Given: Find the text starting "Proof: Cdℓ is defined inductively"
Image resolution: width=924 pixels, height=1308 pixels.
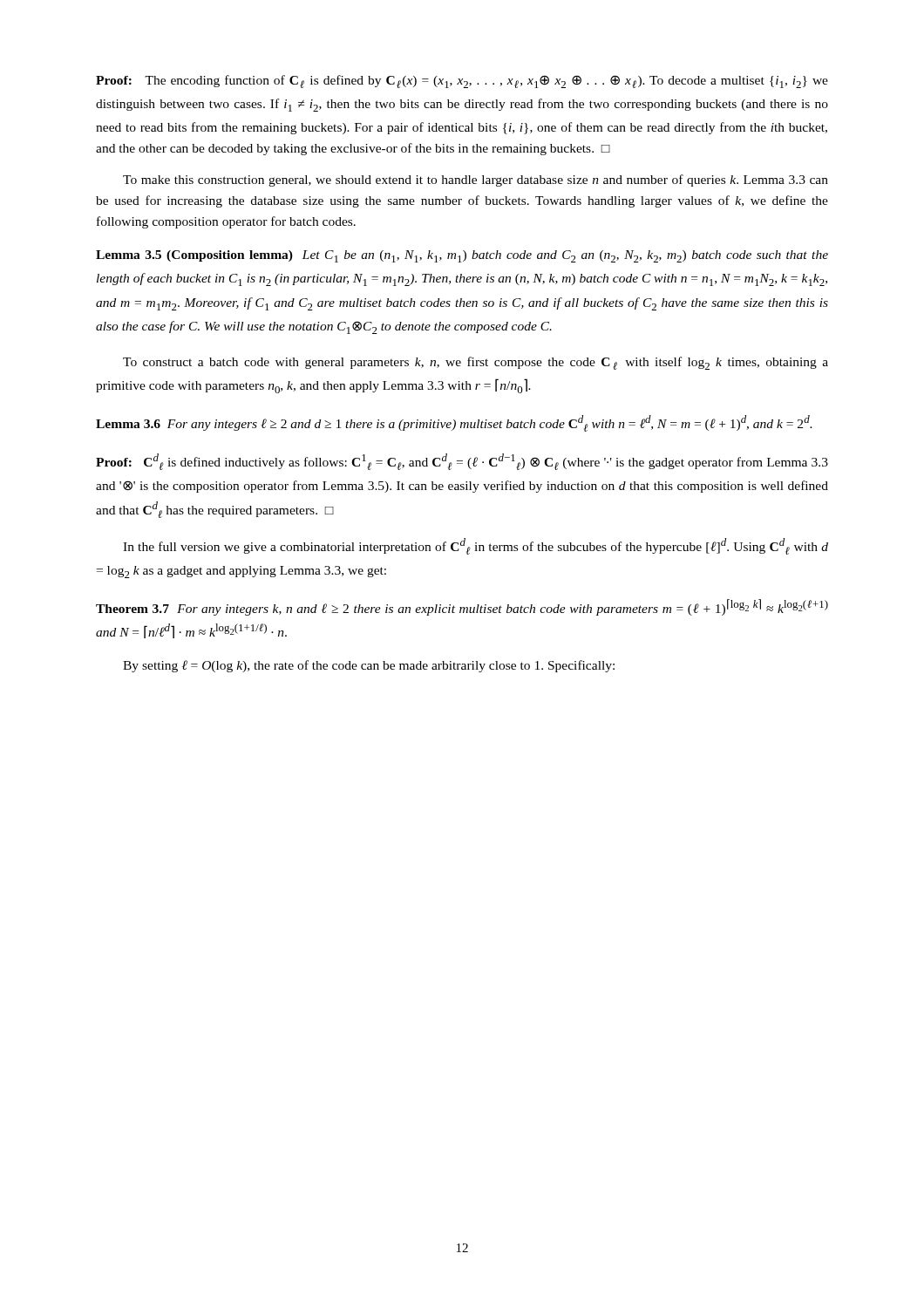Looking at the screenshot, I should [x=462, y=486].
